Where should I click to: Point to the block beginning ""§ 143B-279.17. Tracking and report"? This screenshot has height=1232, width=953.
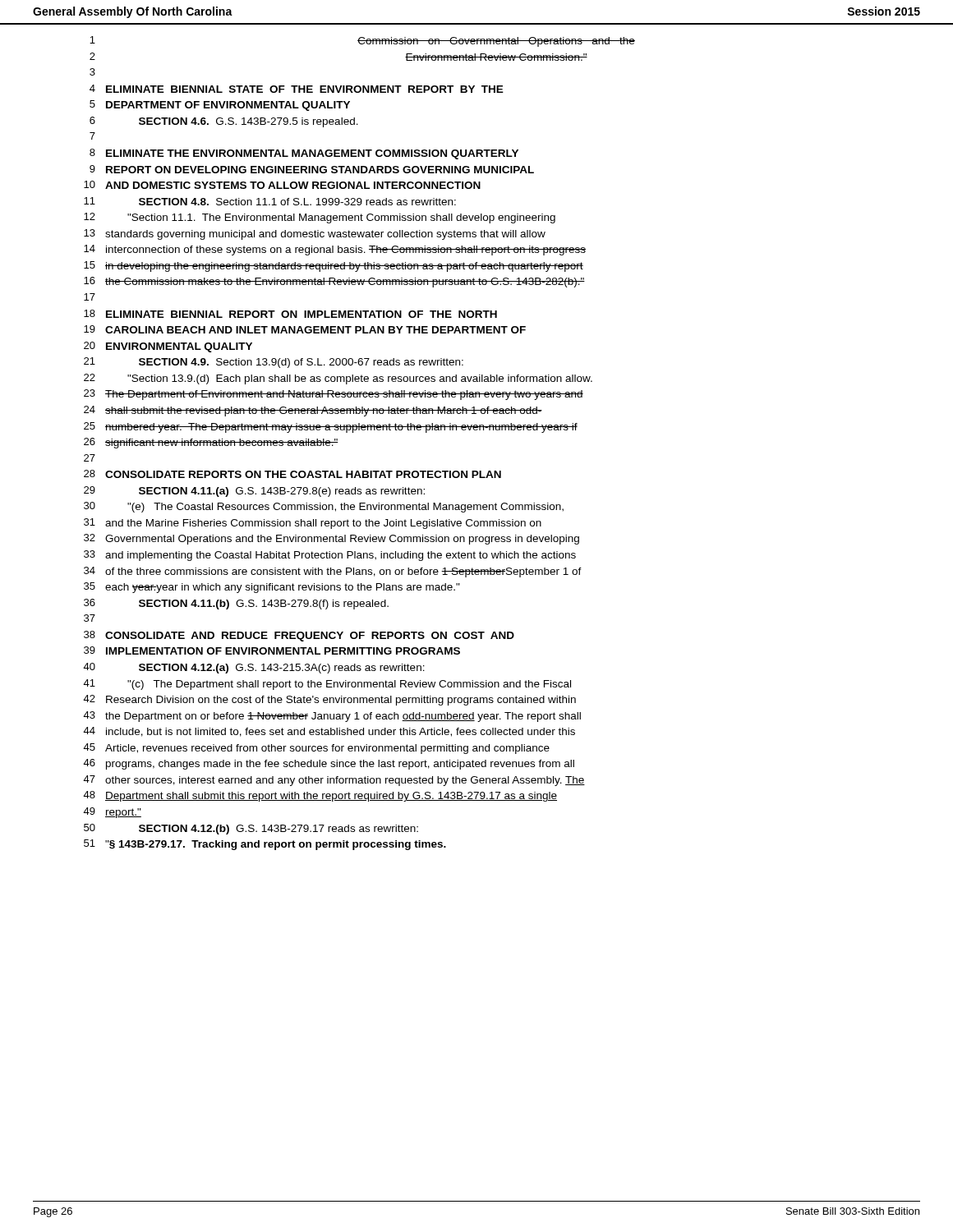pyautogui.click(x=276, y=844)
